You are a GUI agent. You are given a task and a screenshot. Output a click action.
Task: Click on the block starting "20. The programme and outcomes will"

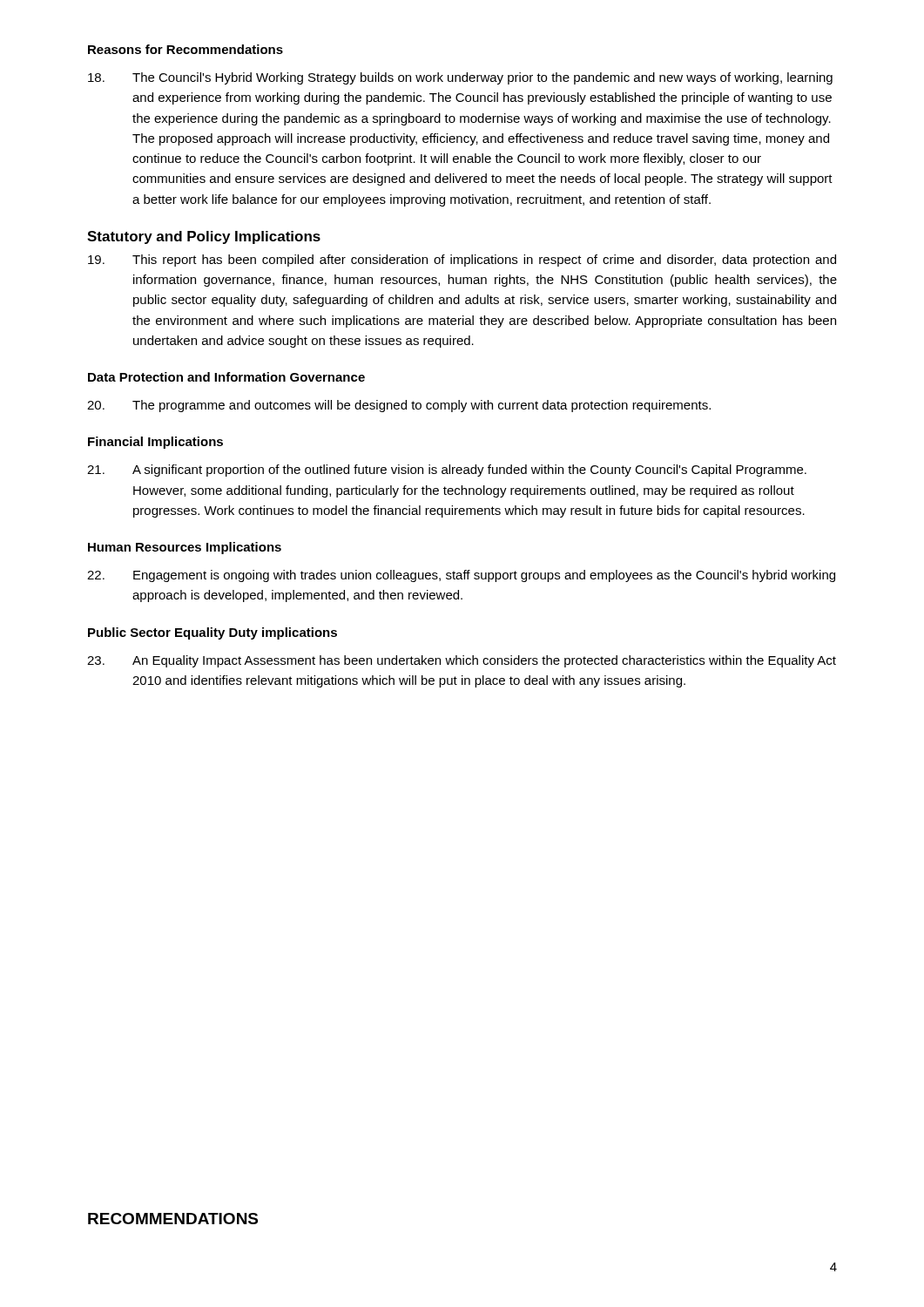462,405
